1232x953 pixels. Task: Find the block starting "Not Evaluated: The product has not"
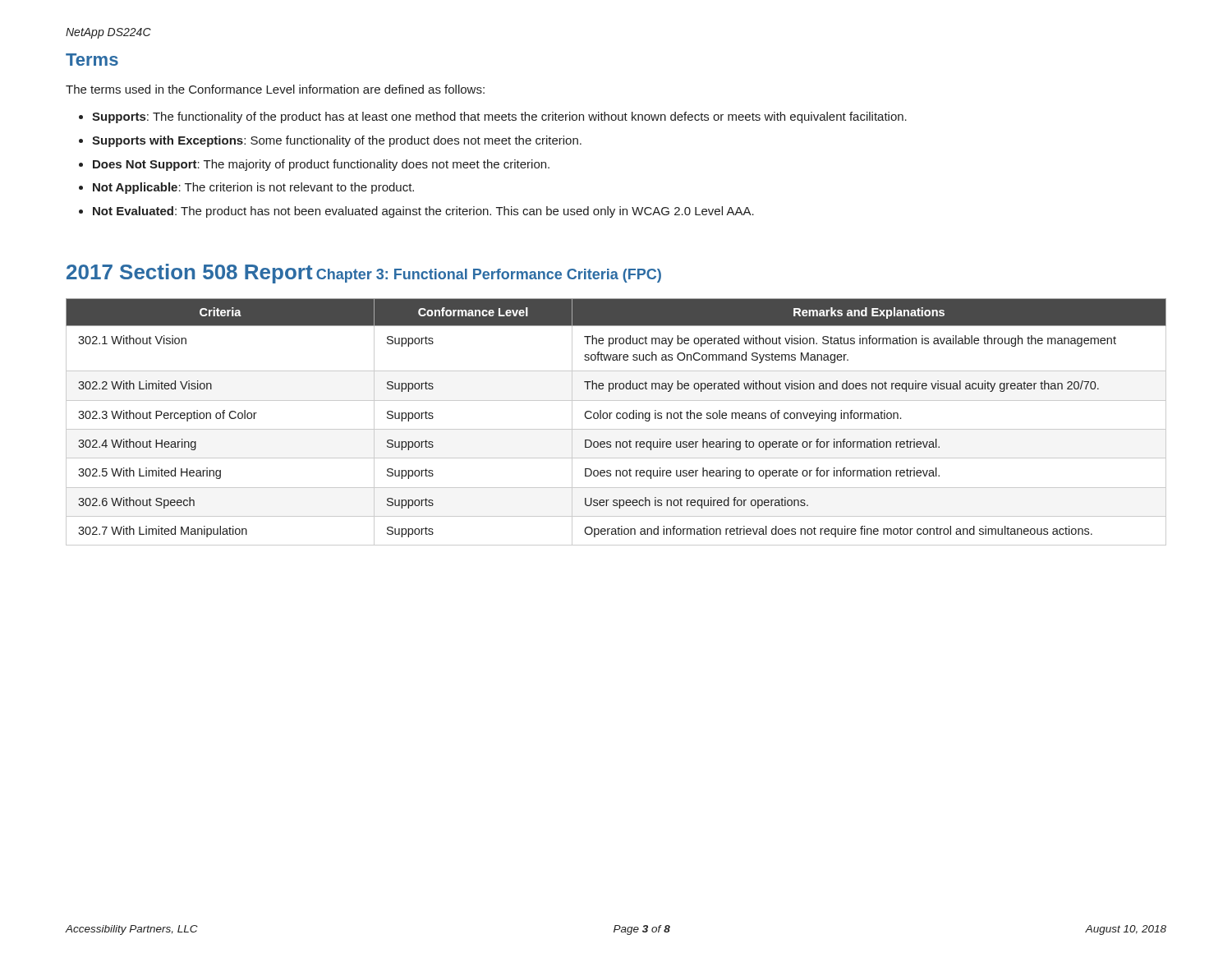pos(423,211)
